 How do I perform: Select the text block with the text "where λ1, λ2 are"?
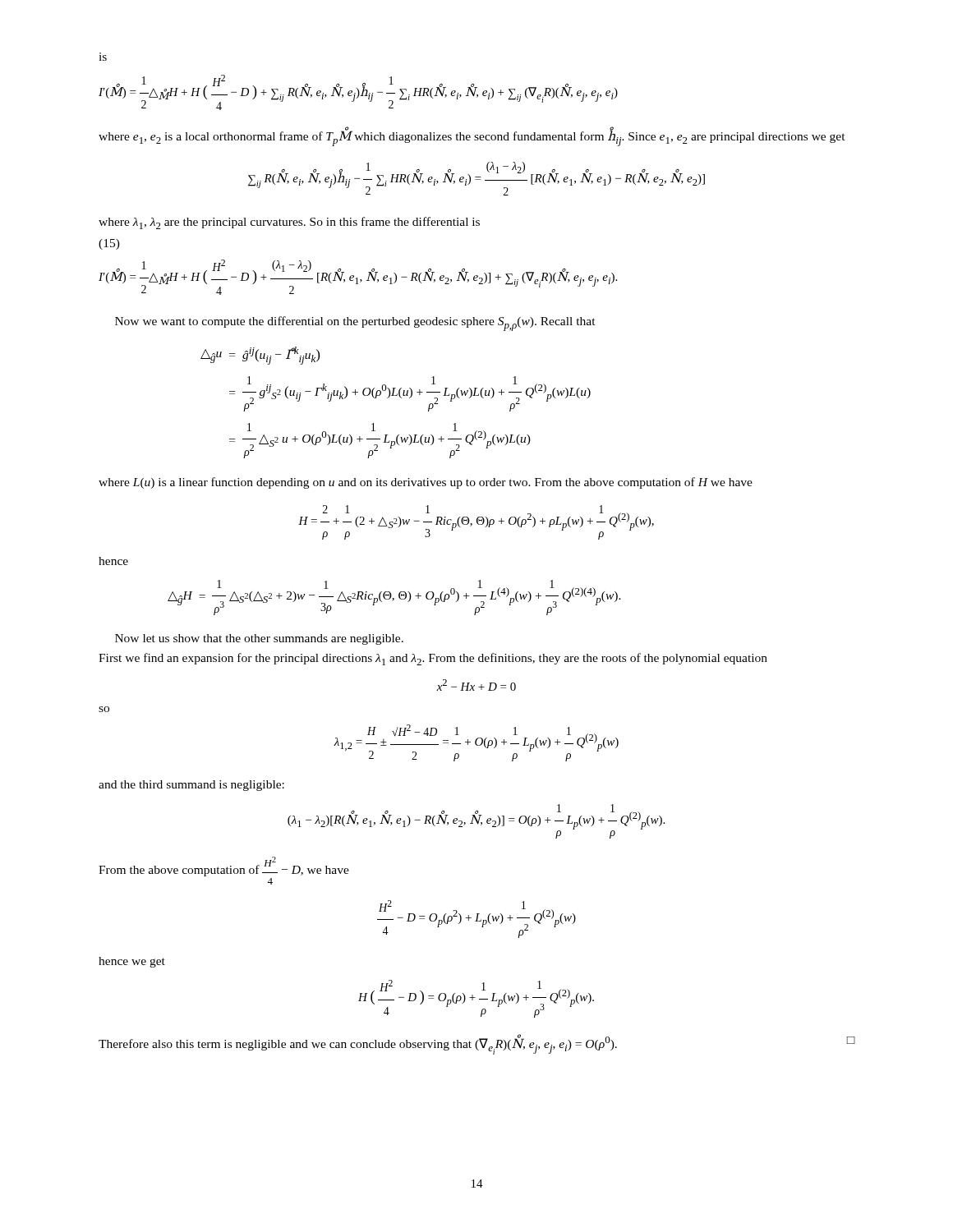coord(289,223)
